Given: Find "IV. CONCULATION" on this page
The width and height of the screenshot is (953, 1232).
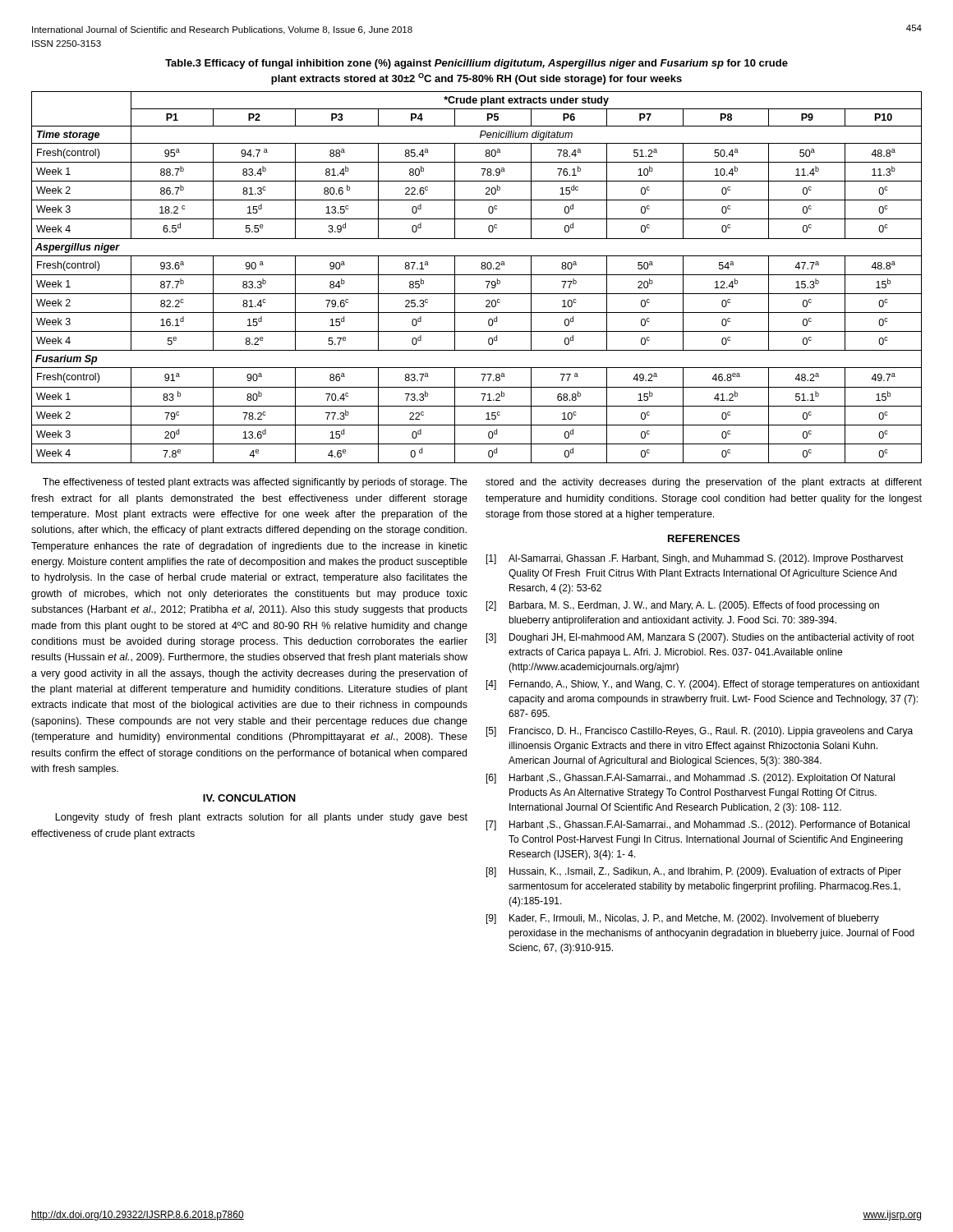Looking at the screenshot, I should pyautogui.click(x=249, y=798).
